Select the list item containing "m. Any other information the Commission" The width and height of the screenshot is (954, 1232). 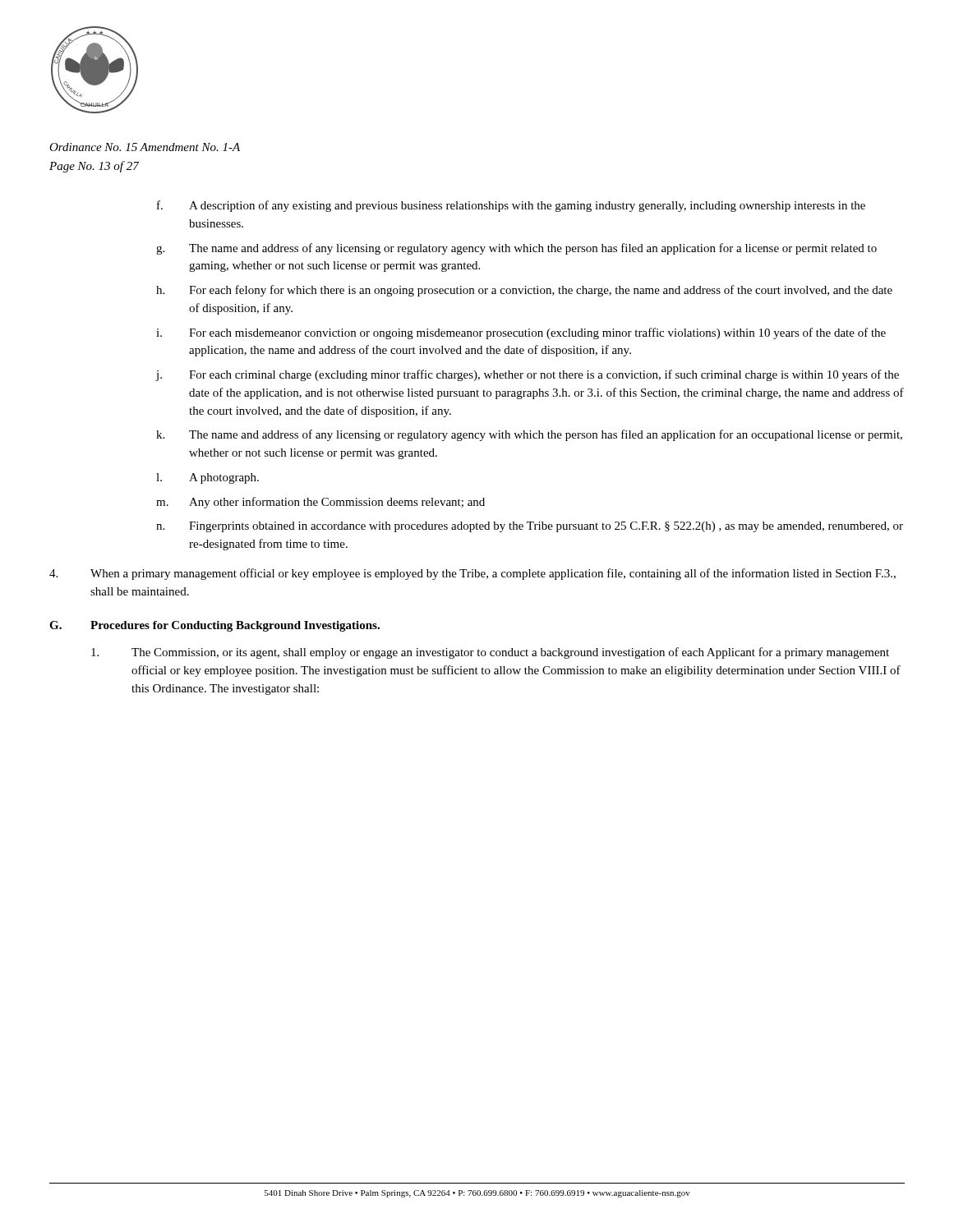tap(320, 503)
